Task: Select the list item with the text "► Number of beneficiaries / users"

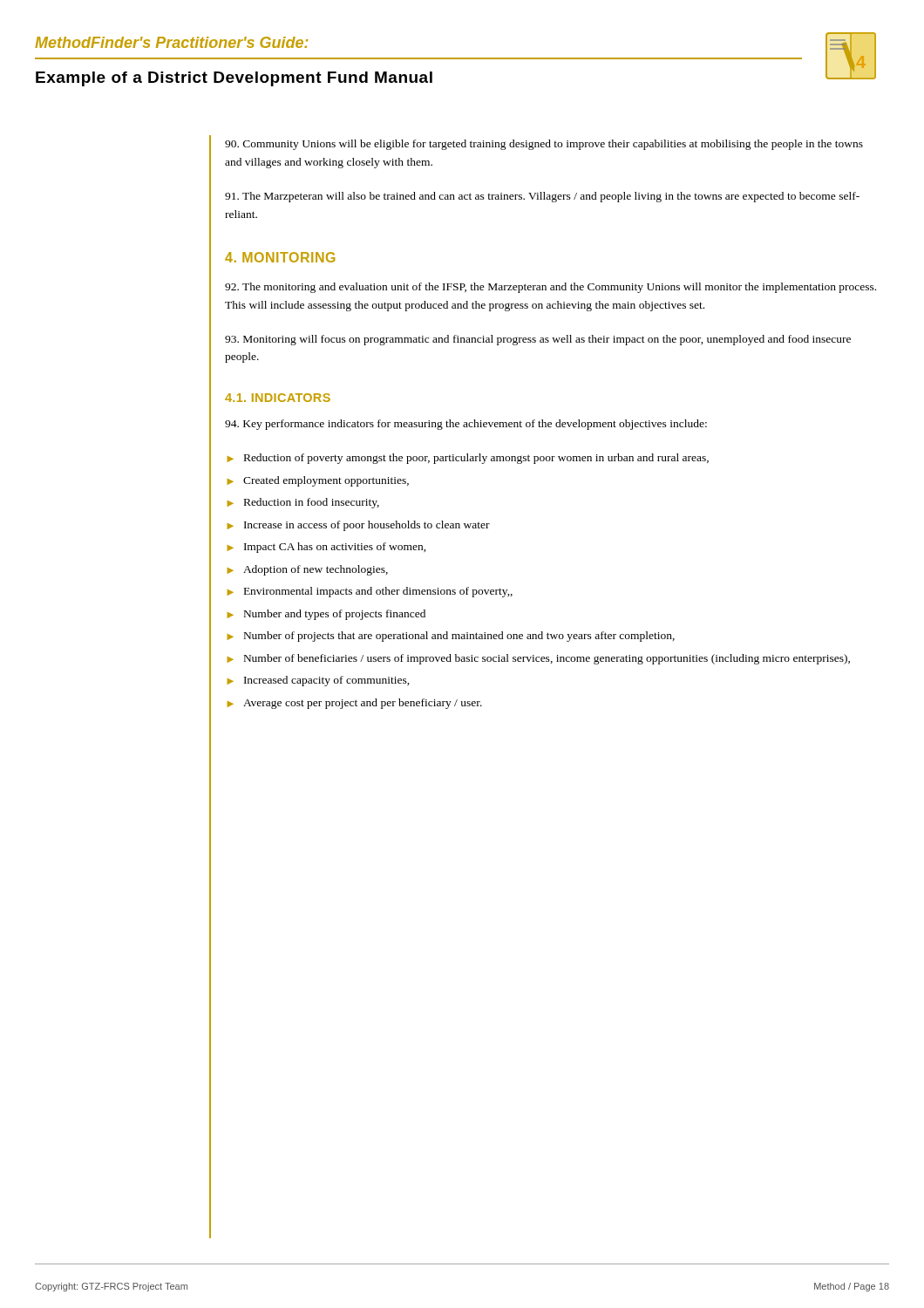Action: (553, 658)
